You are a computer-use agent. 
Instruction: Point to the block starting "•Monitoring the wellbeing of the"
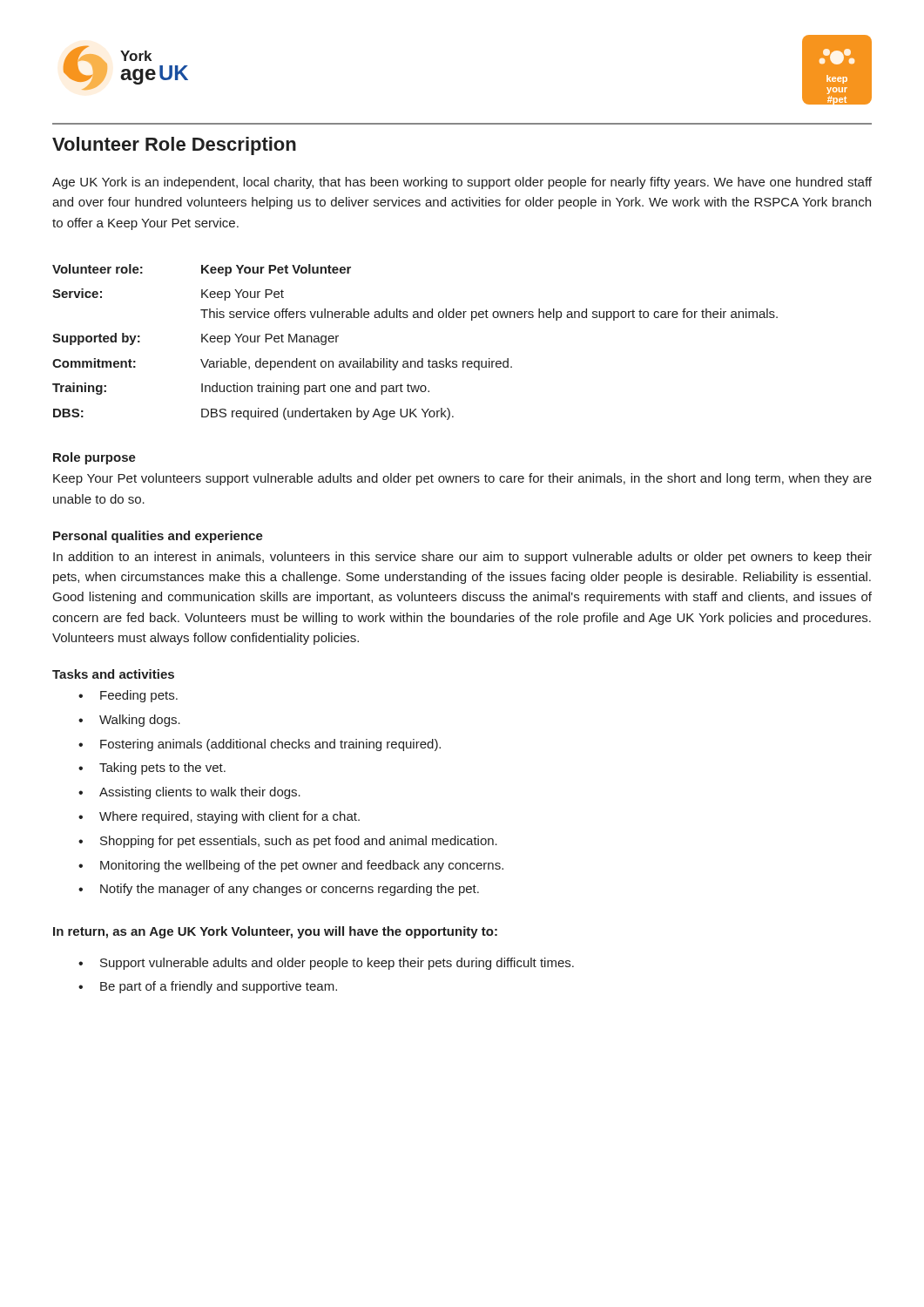click(x=291, y=866)
